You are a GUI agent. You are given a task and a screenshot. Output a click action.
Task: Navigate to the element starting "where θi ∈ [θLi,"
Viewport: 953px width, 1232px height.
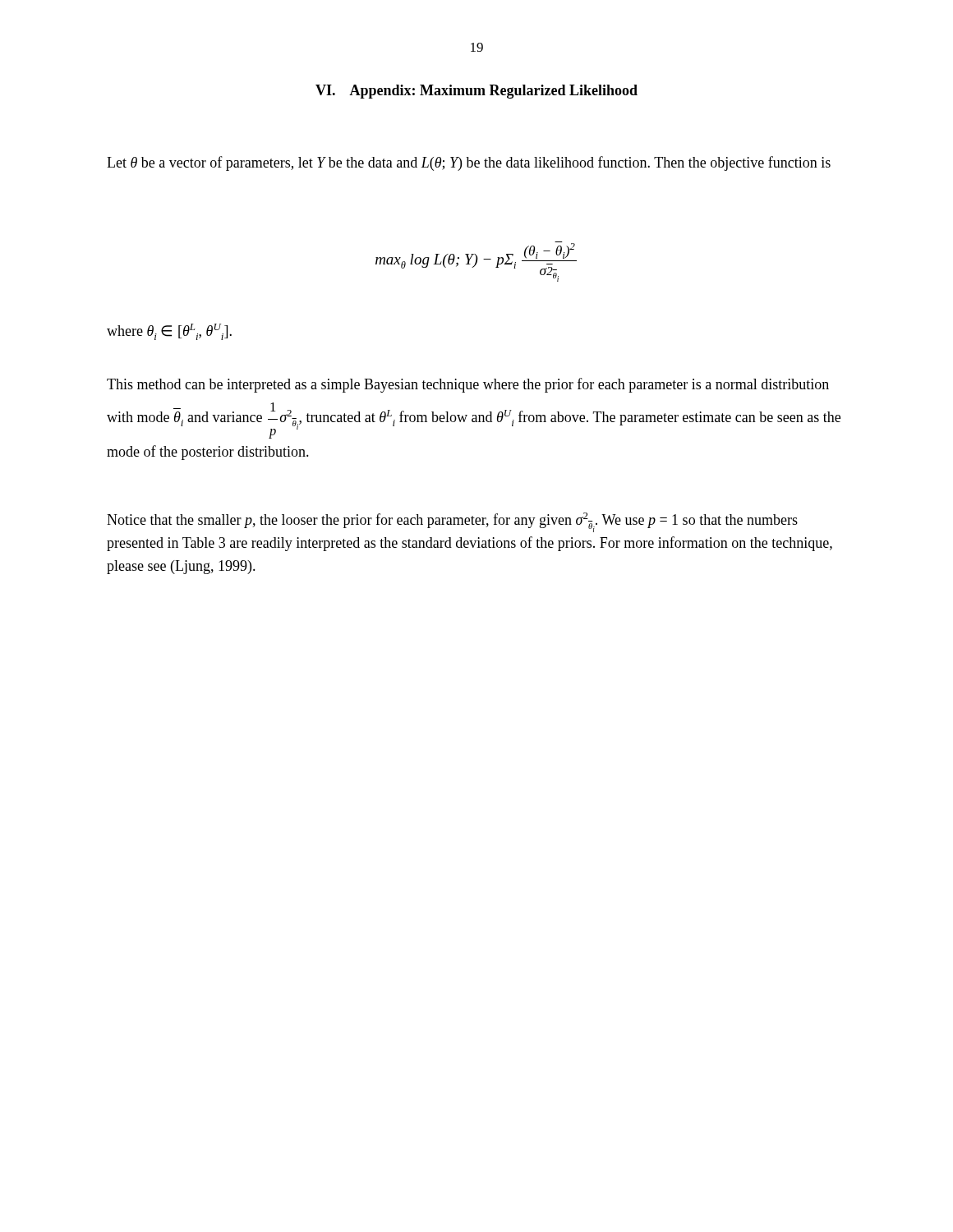[170, 331]
